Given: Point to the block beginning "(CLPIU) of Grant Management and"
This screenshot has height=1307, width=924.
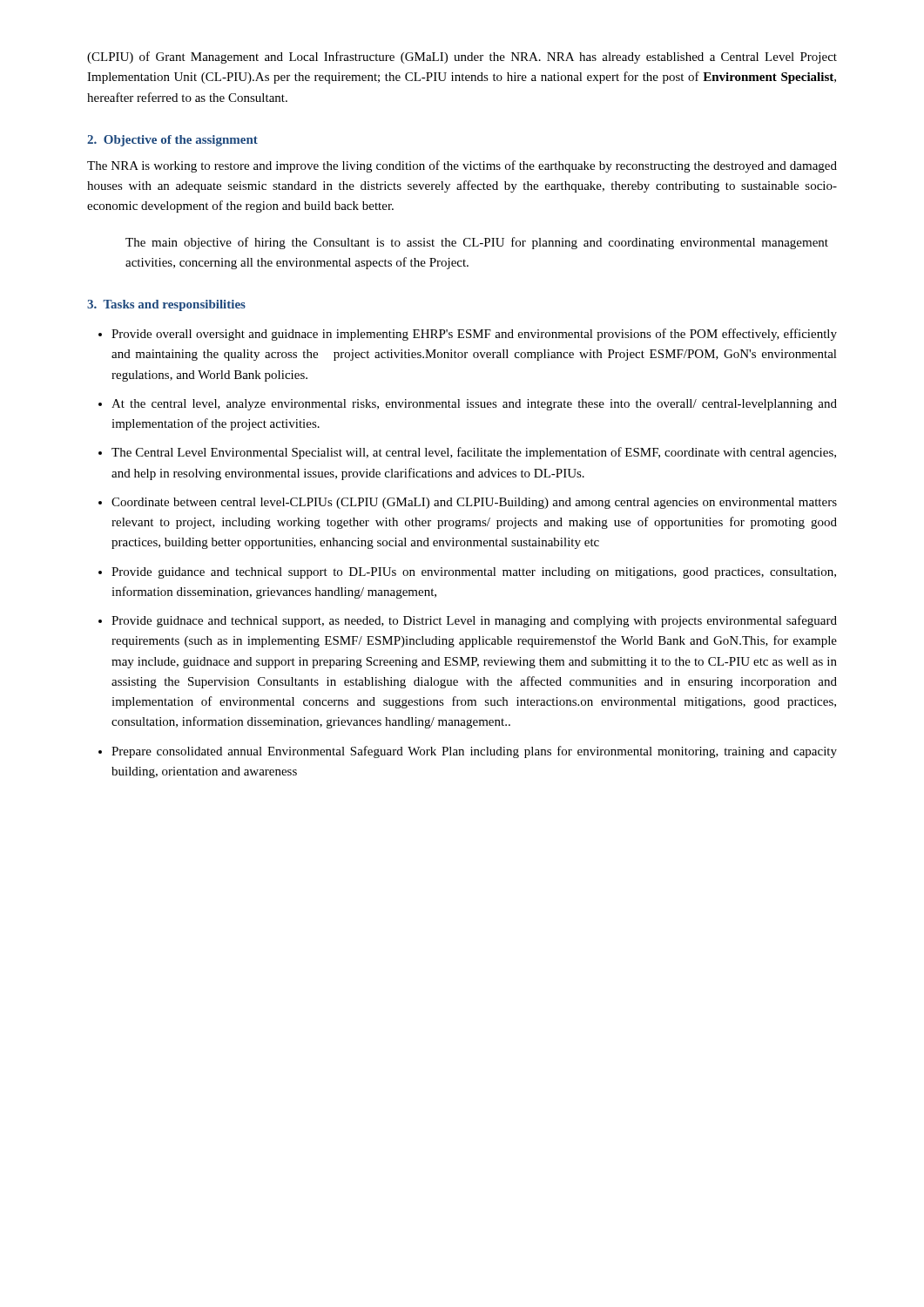Looking at the screenshot, I should 462,77.
